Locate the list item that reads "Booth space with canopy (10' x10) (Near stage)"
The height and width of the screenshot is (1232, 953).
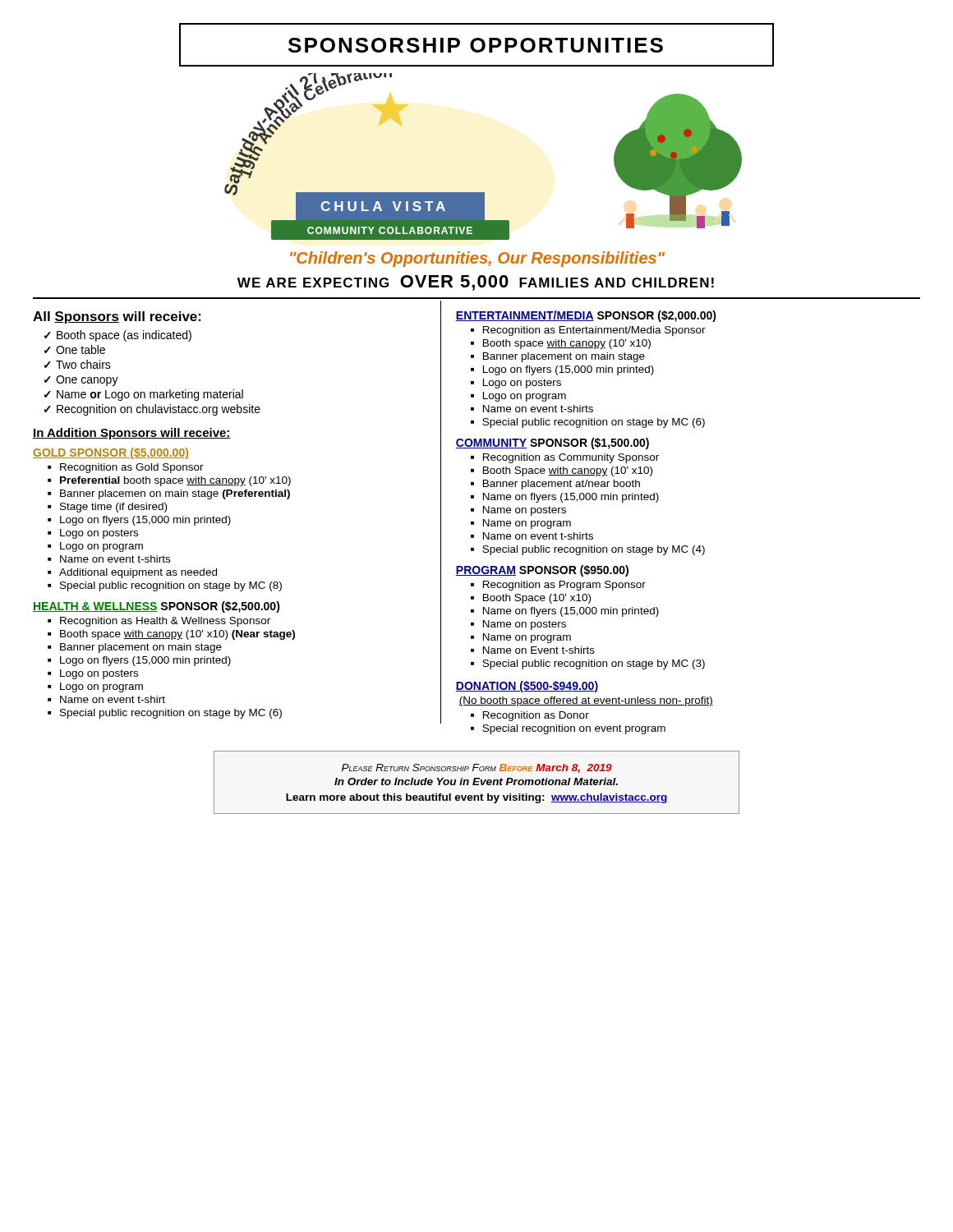(x=236, y=634)
